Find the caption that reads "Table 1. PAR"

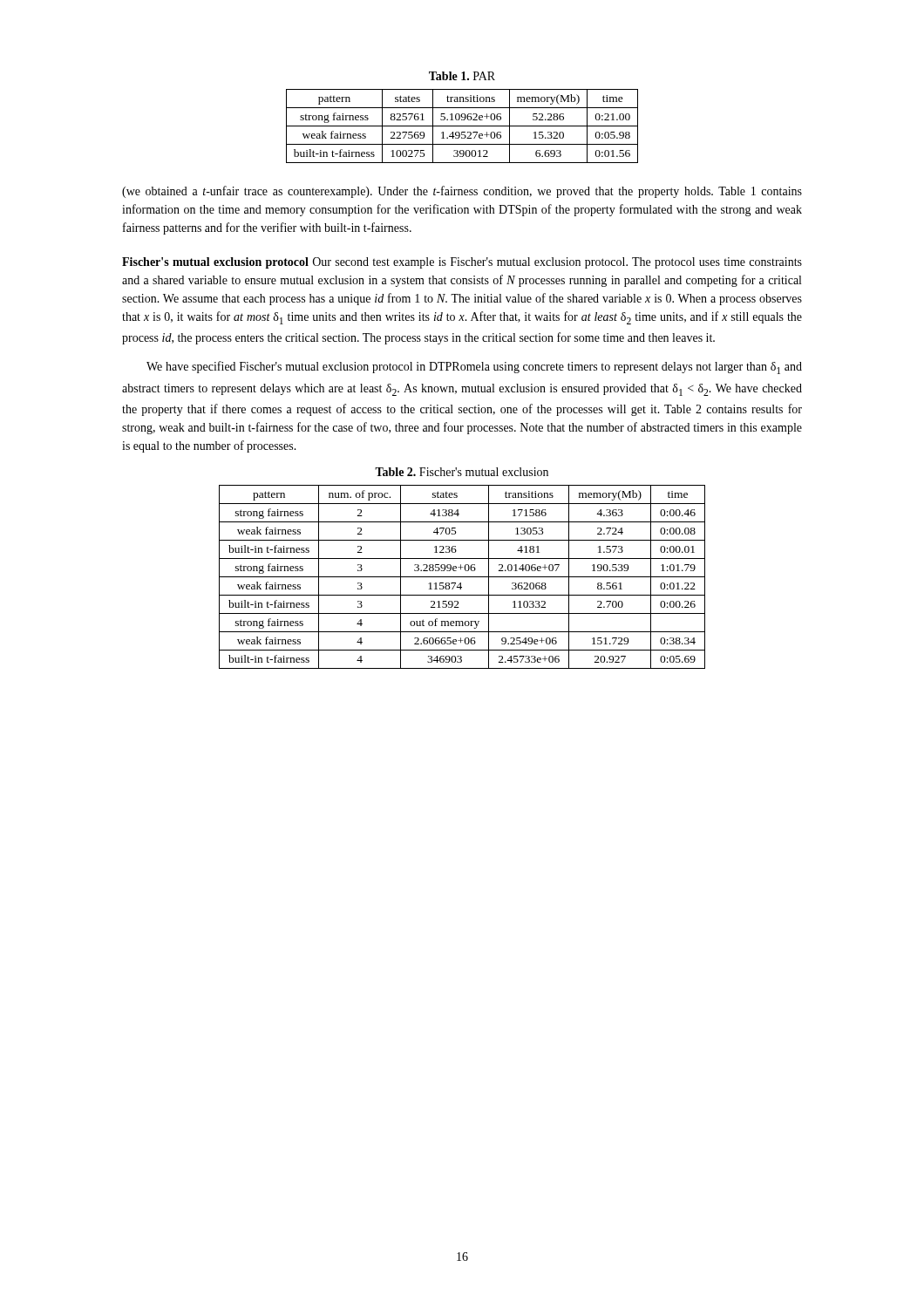coord(462,76)
